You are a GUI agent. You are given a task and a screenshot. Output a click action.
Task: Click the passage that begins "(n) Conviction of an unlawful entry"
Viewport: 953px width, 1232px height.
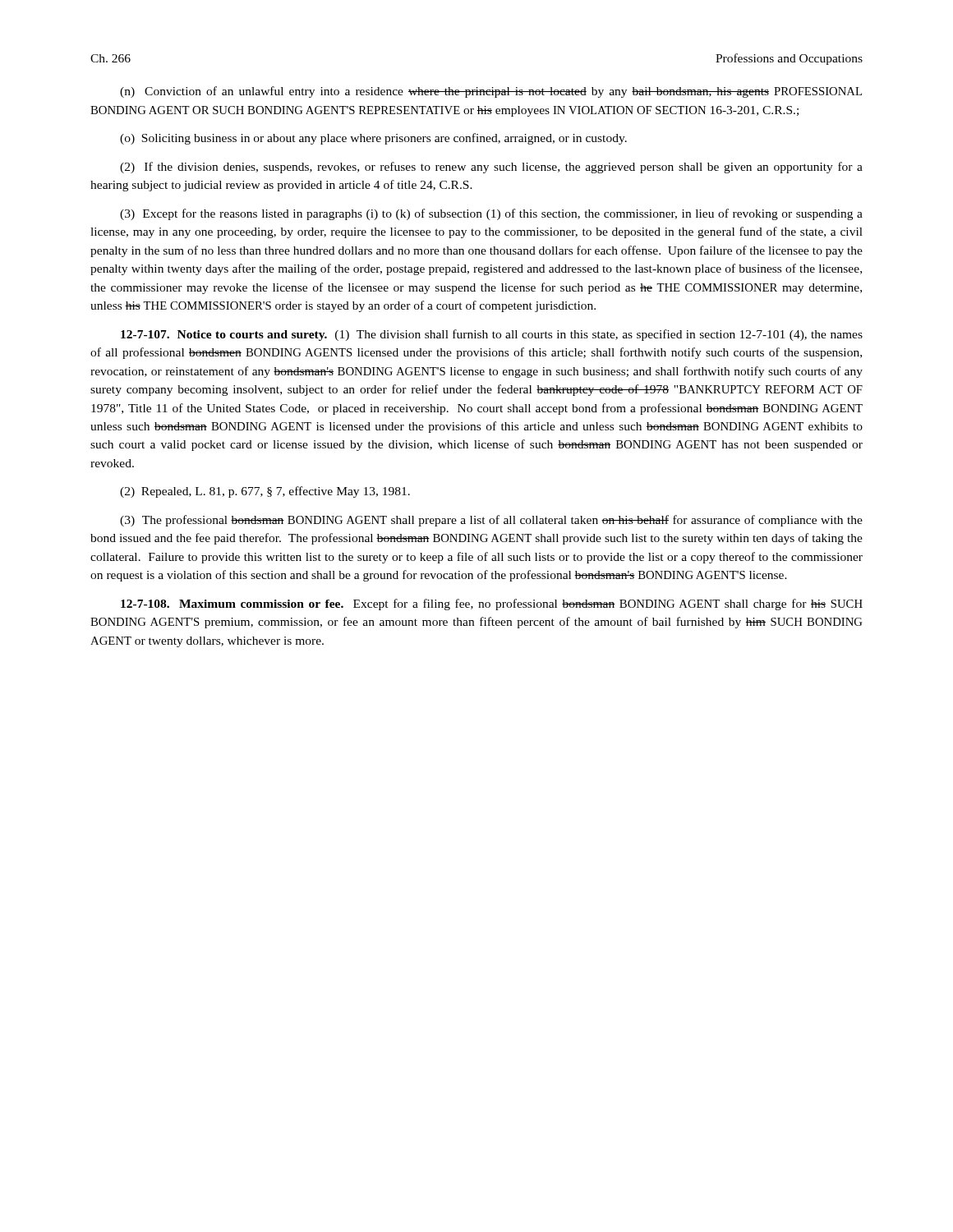tap(476, 101)
